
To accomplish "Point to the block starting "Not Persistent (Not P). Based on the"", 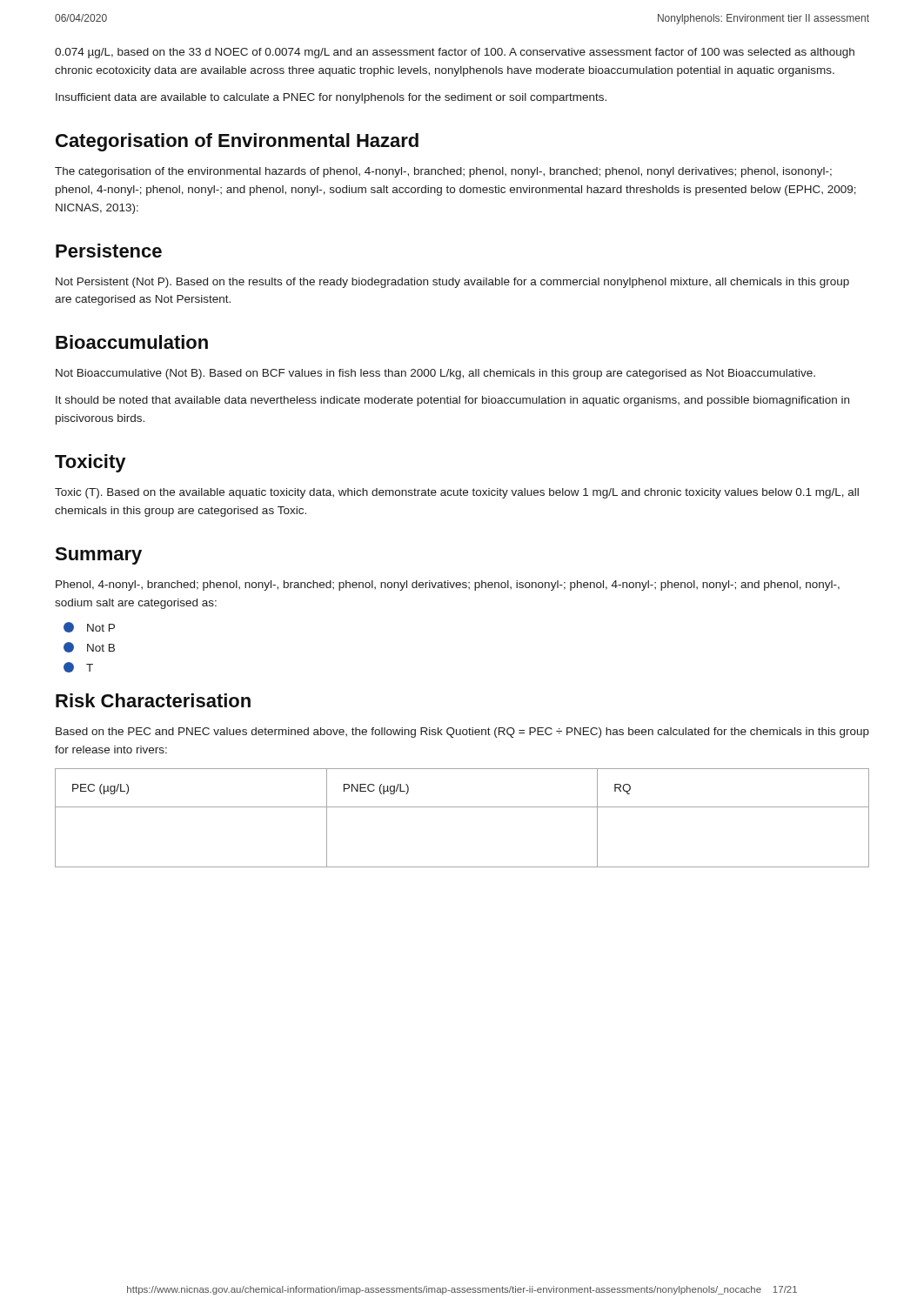I will click(x=452, y=290).
